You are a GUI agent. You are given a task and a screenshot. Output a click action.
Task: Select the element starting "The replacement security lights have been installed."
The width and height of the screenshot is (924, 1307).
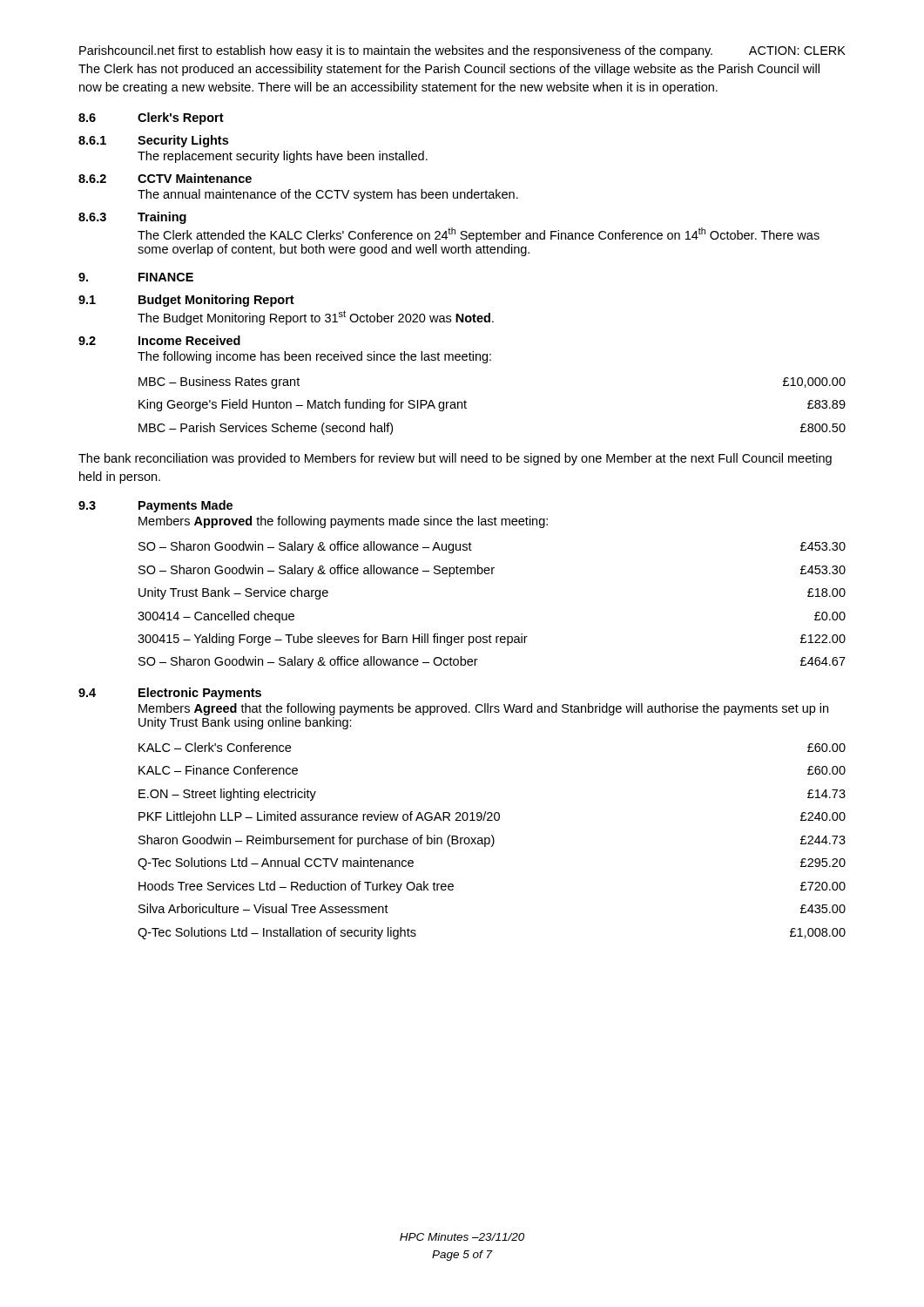click(253, 156)
